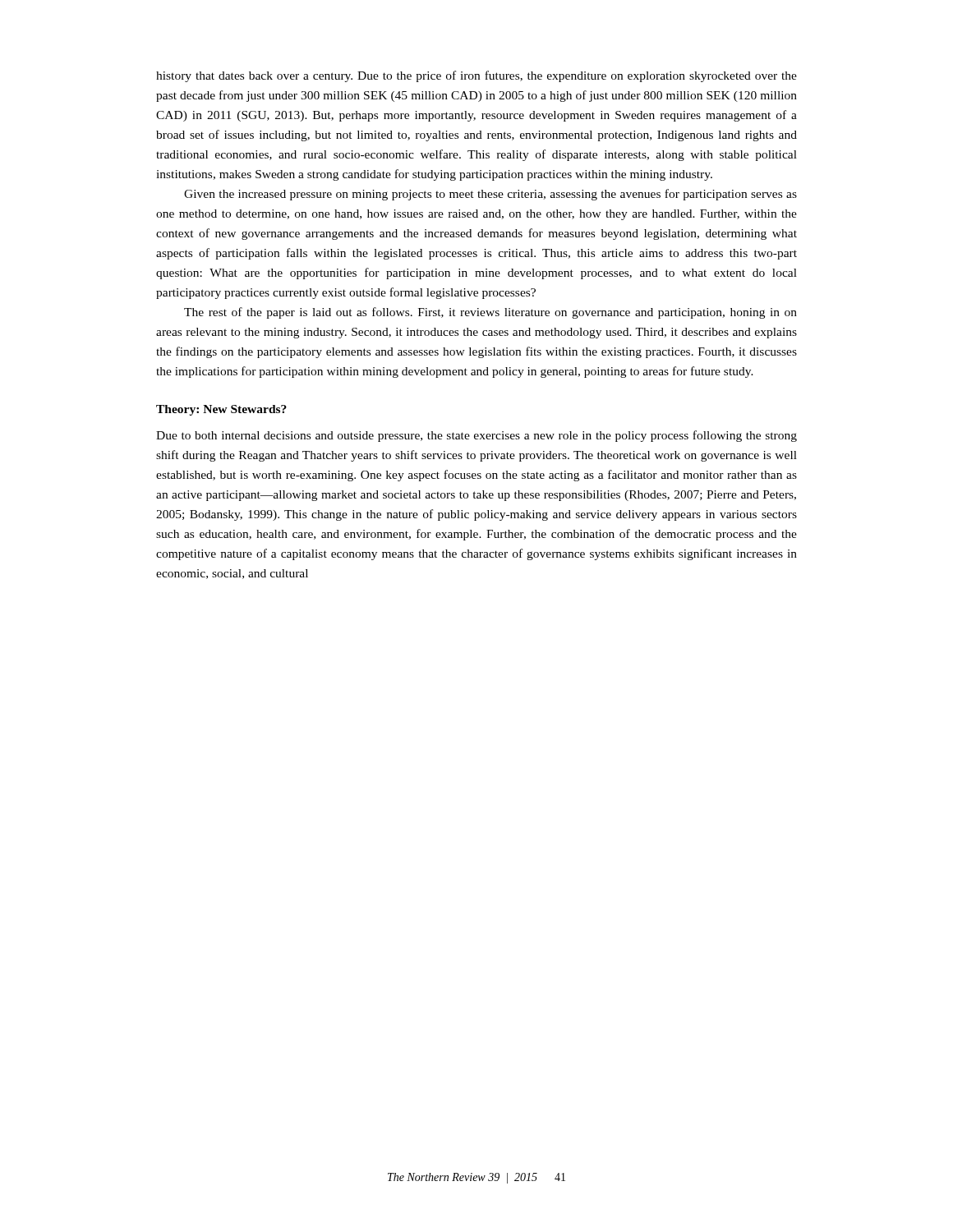Viewport: 953px width, 1232px height.
Task: Locate the text block that reads "Due to both internal"
Action: click(476, 505)
